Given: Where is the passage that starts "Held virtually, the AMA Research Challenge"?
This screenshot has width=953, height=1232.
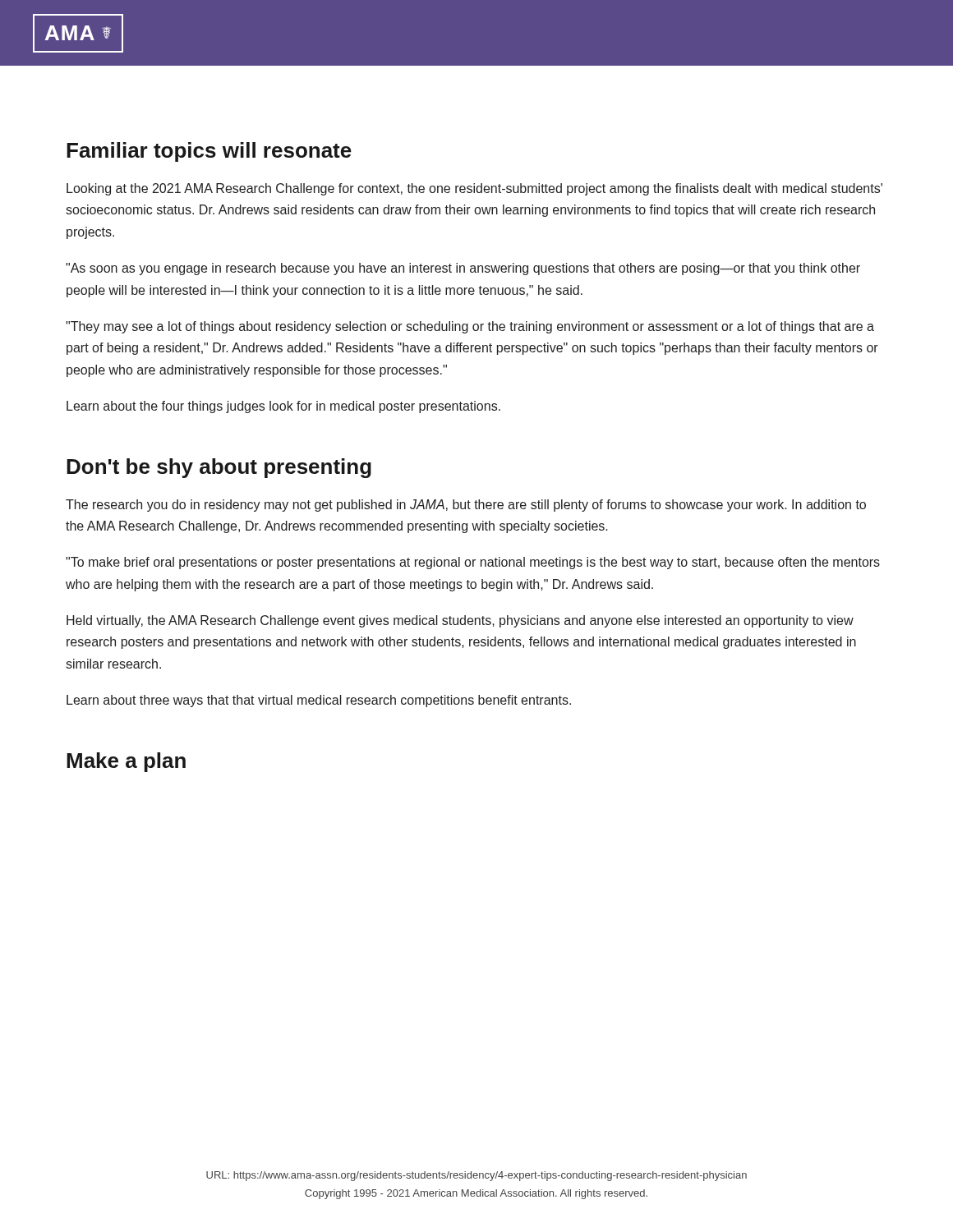Looking at the screenshot, I should 461,642.
